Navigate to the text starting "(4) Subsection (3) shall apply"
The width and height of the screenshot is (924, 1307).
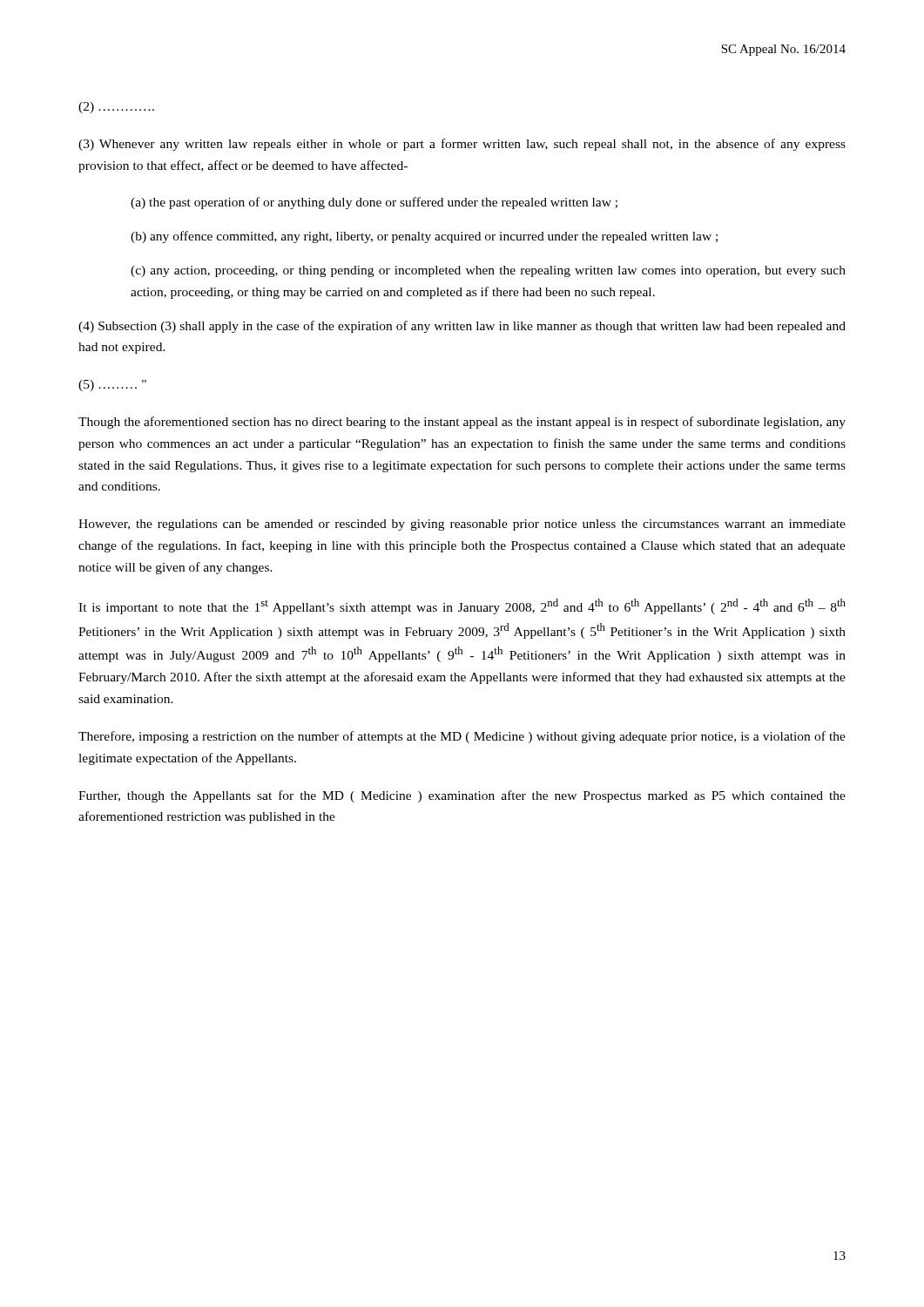coord(462,336)
